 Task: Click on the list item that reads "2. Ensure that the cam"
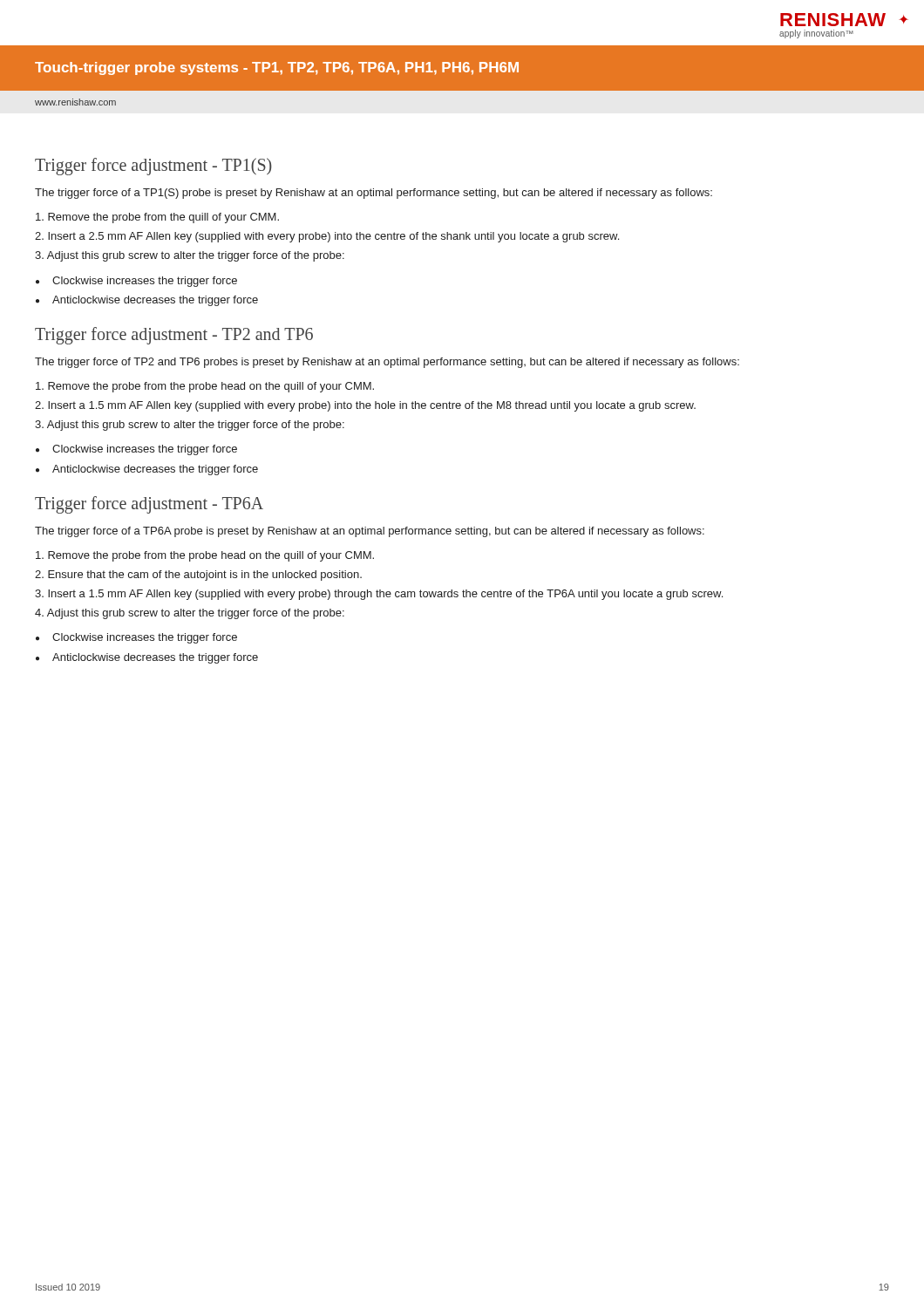[x=199, y=574]
